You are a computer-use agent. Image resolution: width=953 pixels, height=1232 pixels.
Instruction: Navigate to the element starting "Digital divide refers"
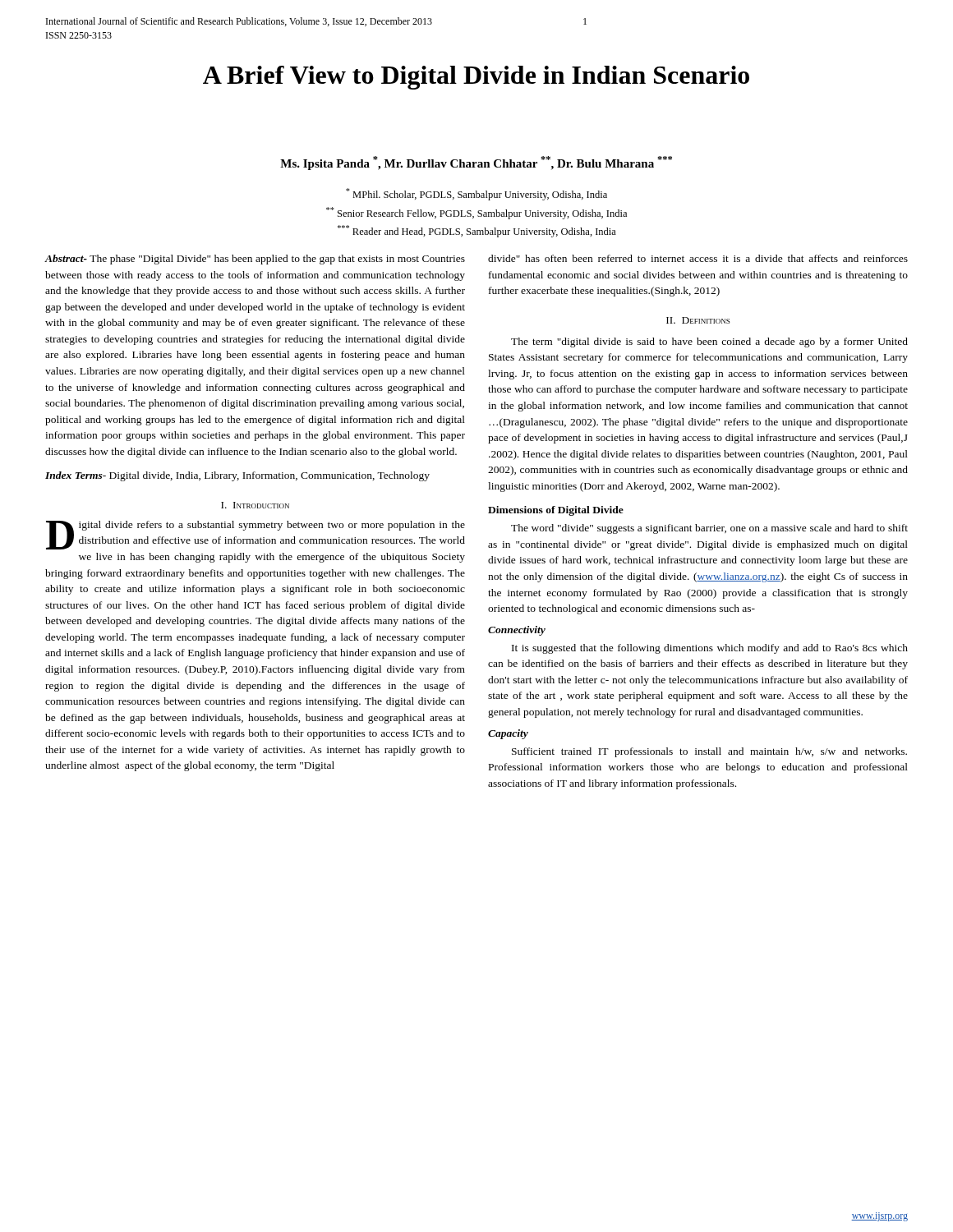(255, 644)
